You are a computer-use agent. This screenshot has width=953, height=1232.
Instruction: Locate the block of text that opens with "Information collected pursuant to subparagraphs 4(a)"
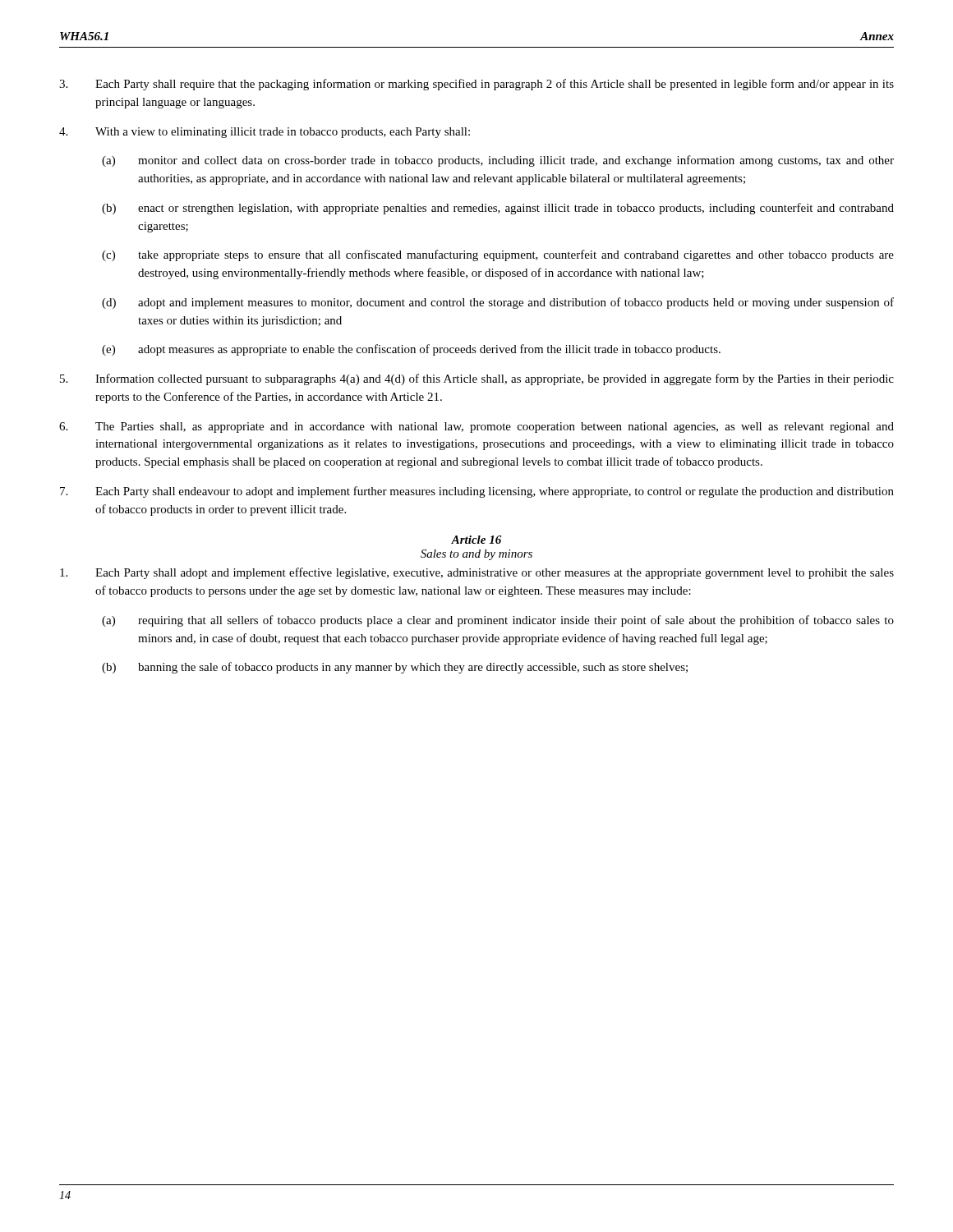pyautogui.click(x=476, y=388)
